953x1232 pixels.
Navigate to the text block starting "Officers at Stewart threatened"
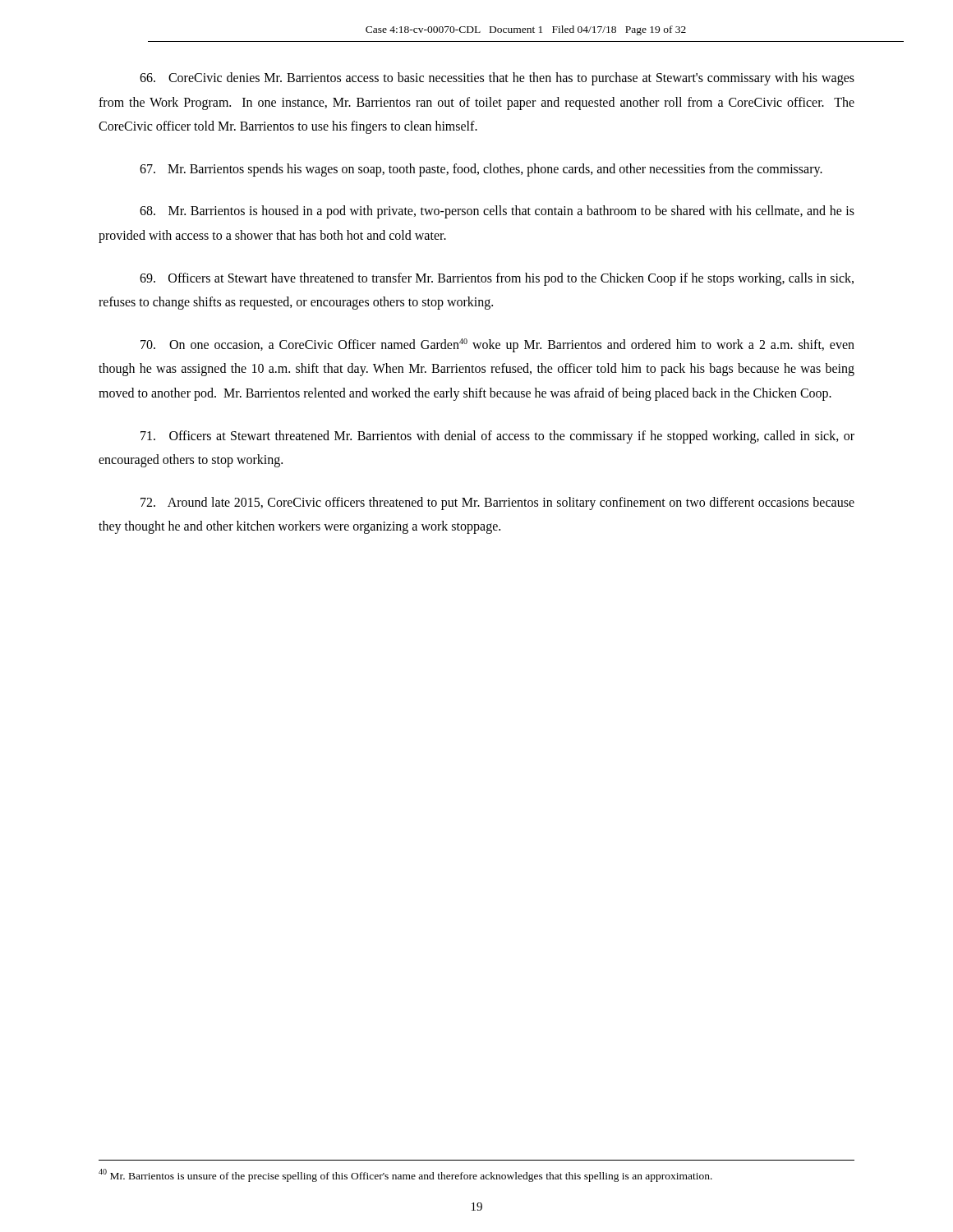click(476, 445)
